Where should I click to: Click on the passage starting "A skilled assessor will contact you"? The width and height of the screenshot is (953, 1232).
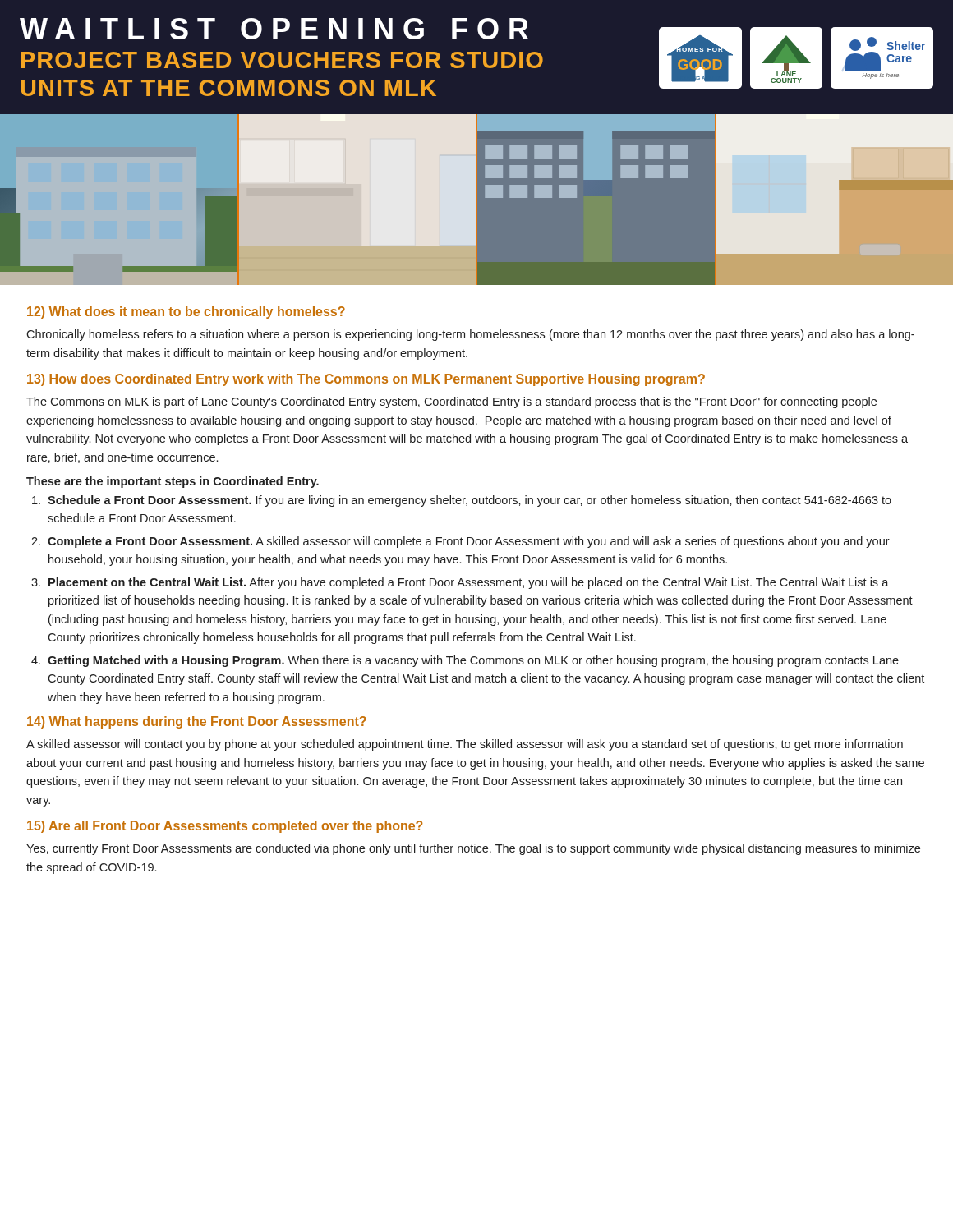pyautogui.click(x=475, y=772)
